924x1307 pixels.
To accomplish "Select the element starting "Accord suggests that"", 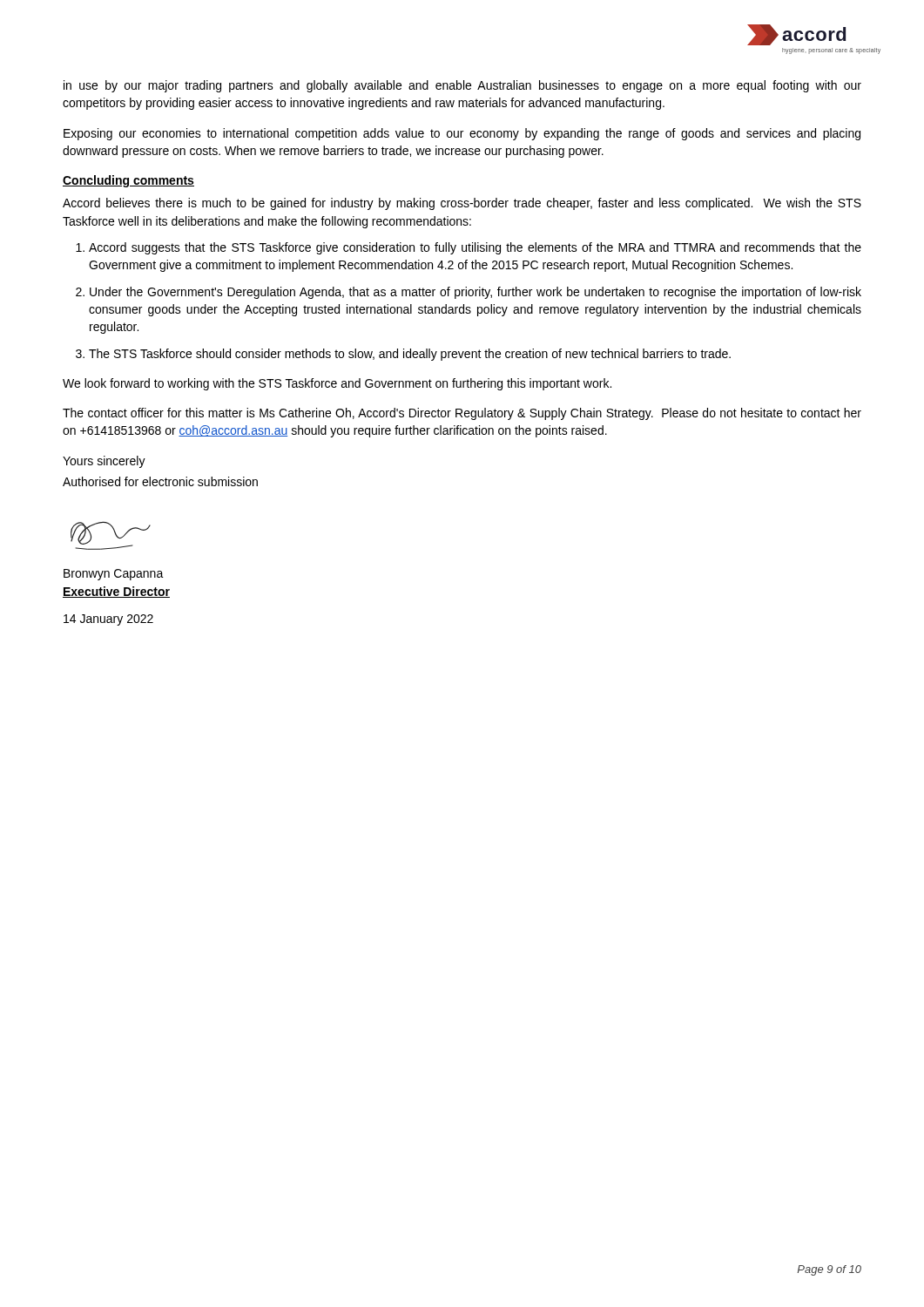I will pyautogui.click(x=475, y=256).
